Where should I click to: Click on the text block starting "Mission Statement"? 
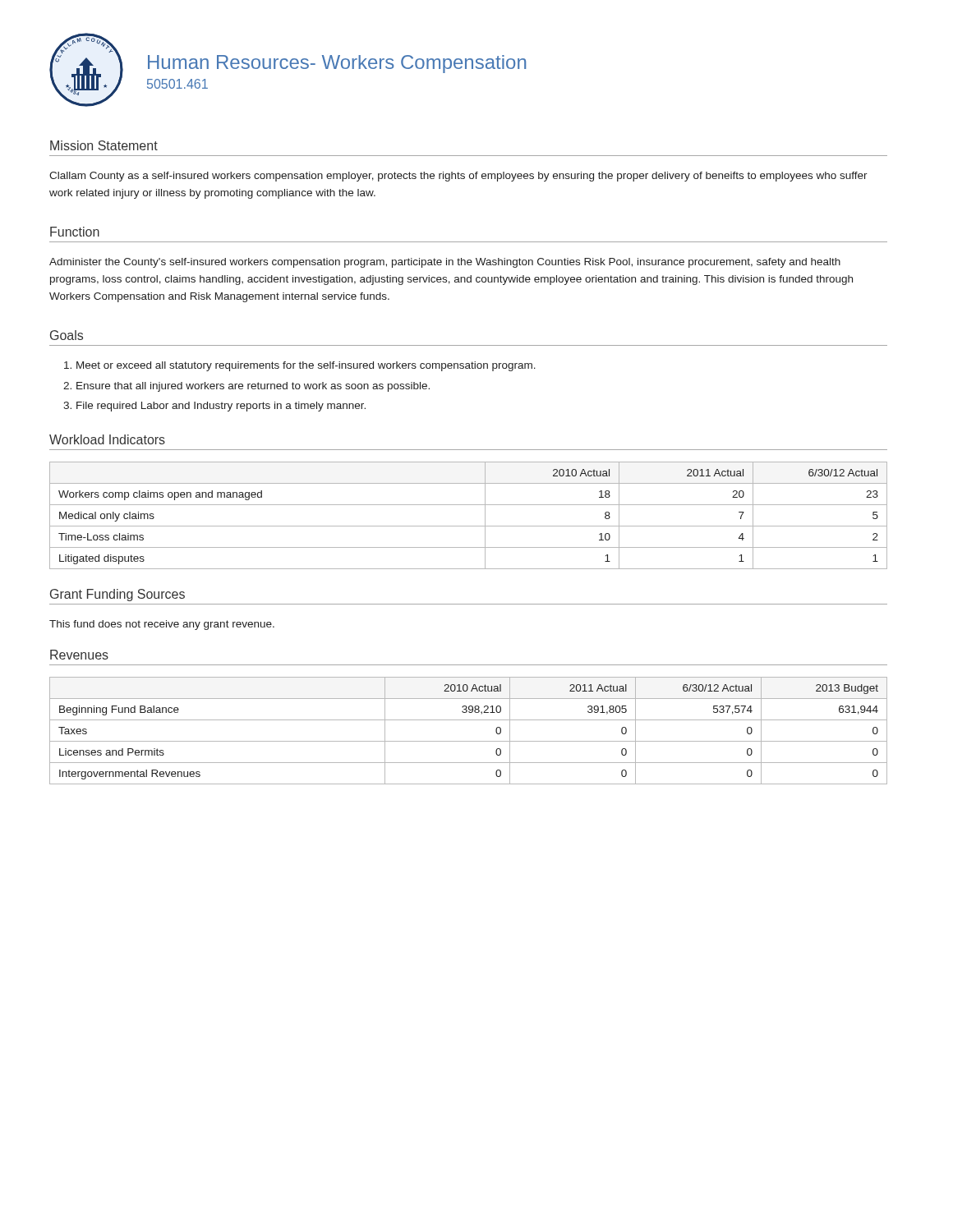(103, 146)
